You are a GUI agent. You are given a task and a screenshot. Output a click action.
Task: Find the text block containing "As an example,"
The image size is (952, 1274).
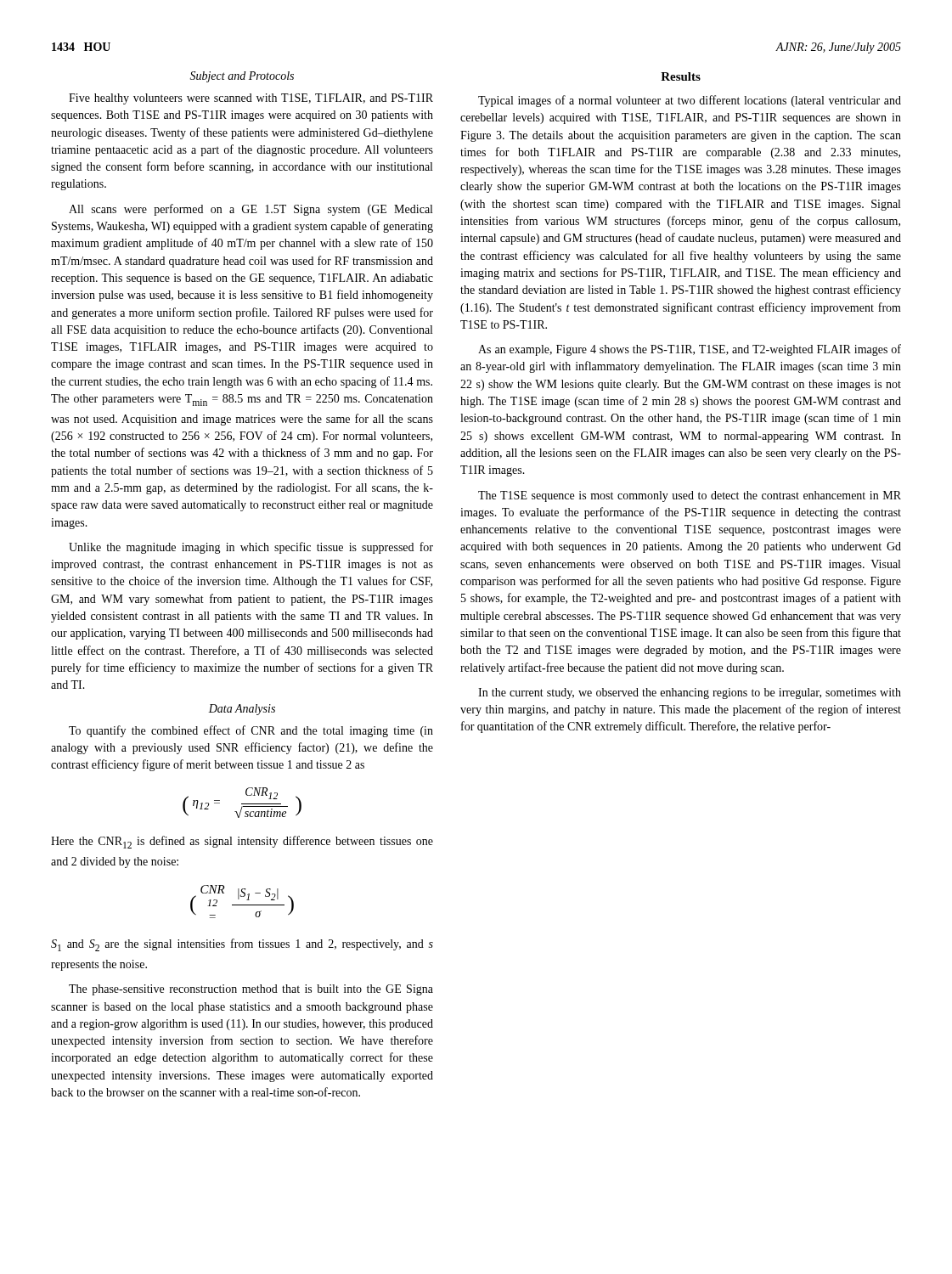click(x=681, y=411)
